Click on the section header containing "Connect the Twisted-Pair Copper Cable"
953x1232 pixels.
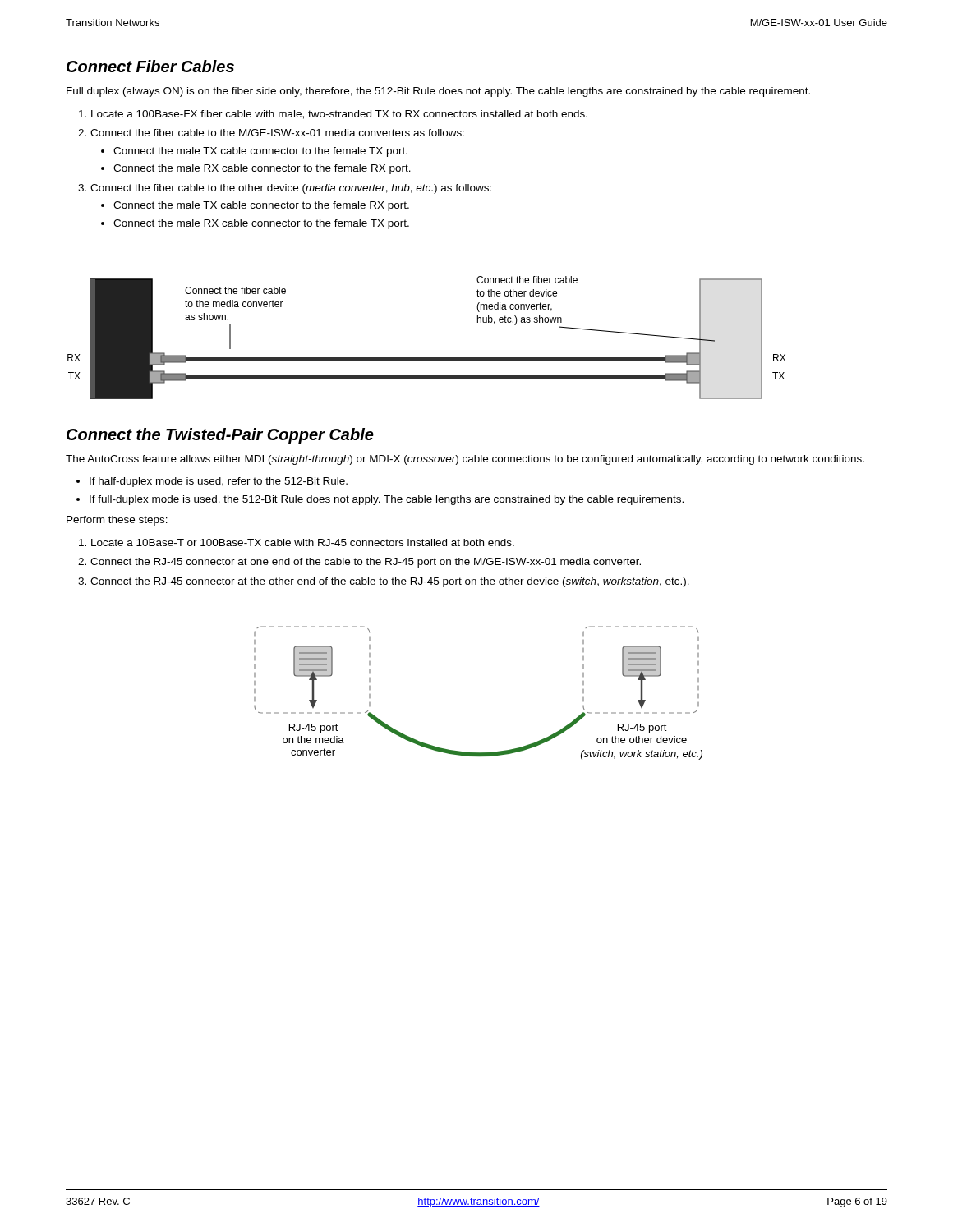click(x=220, y=434)
